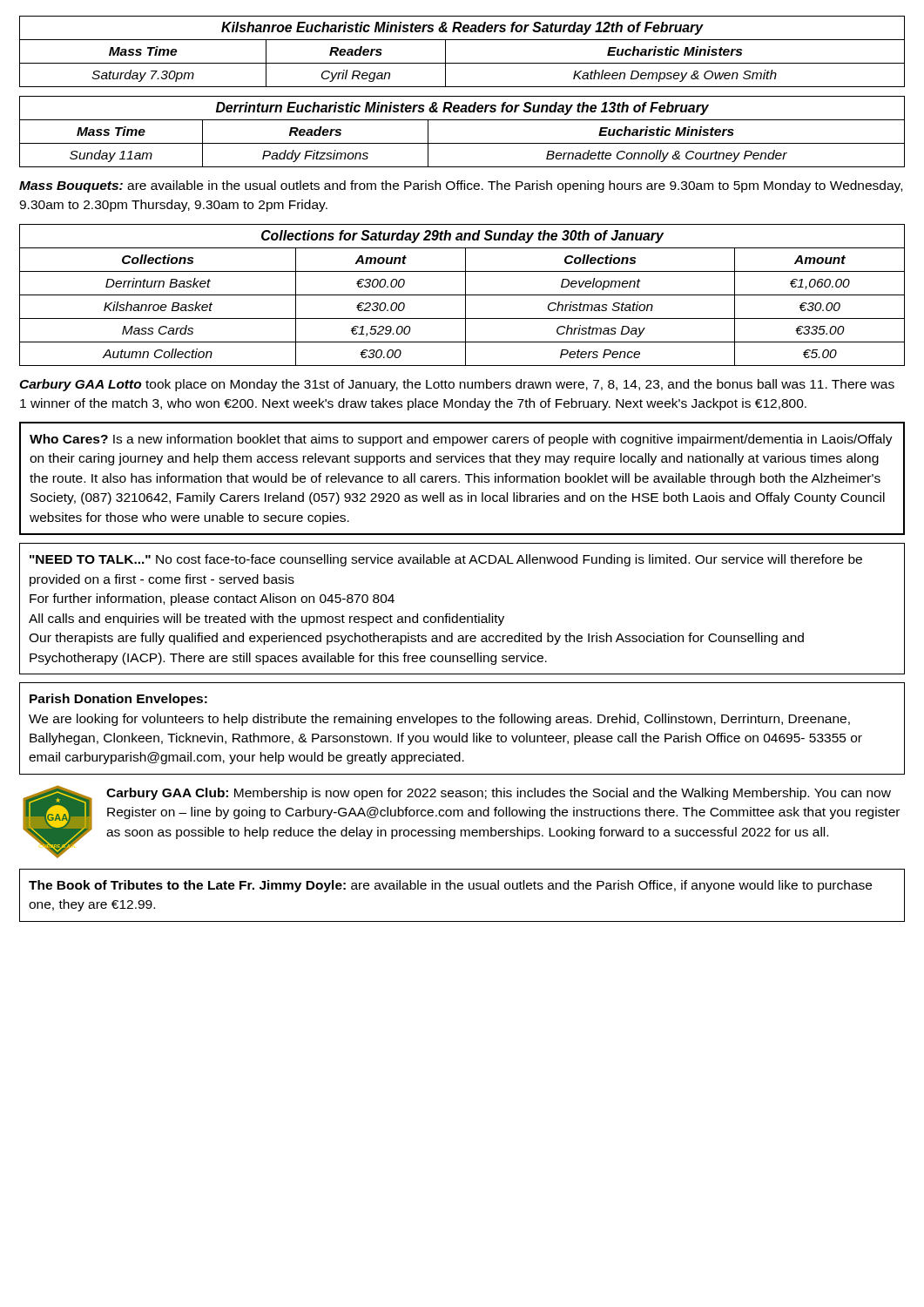Point to the block beginning "Carbury GAA Club: Membership"
The width and height of the screenshot is (924, 1307).
(503, 812)
